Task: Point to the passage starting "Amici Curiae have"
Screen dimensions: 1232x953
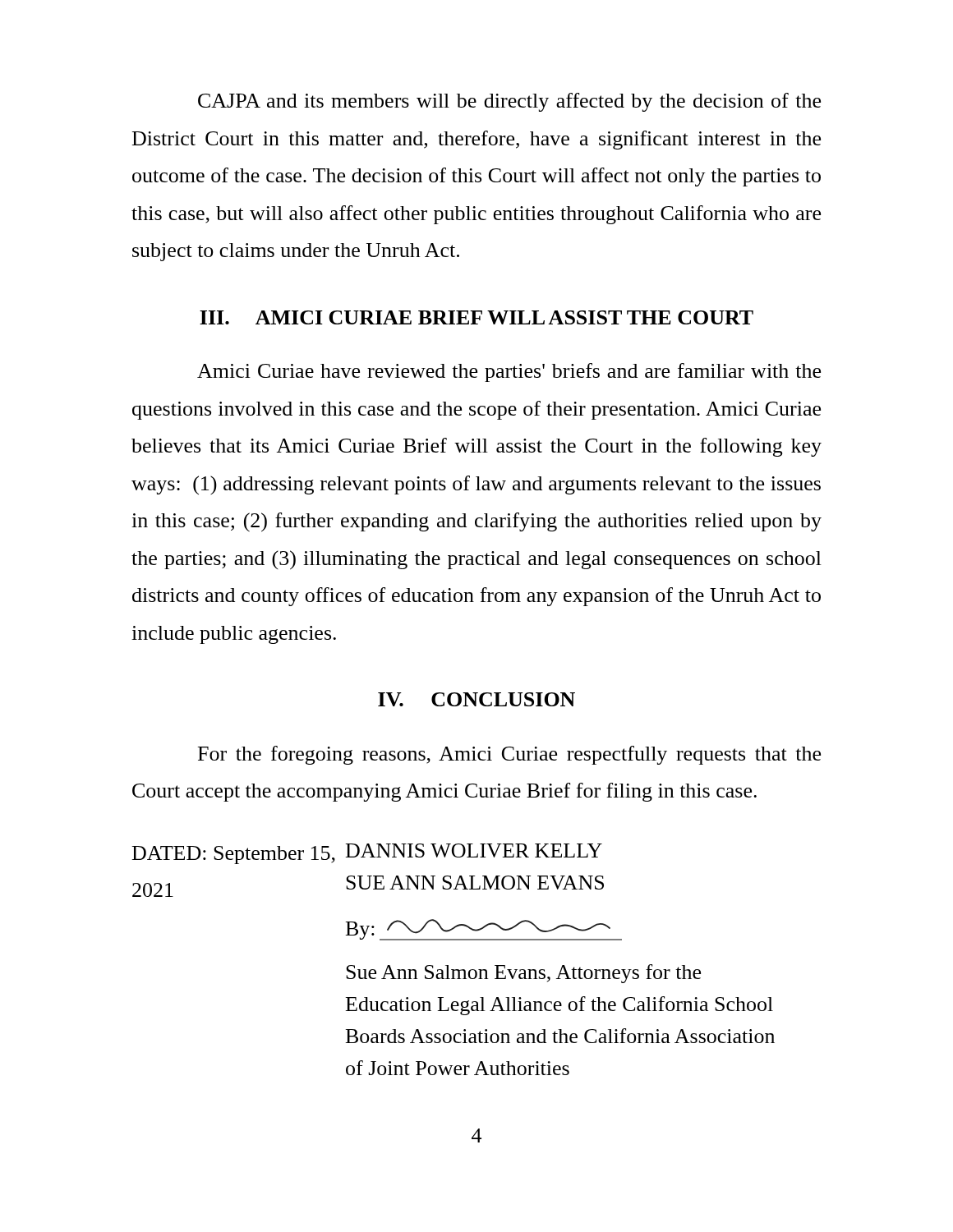Action: coord(509,372)
